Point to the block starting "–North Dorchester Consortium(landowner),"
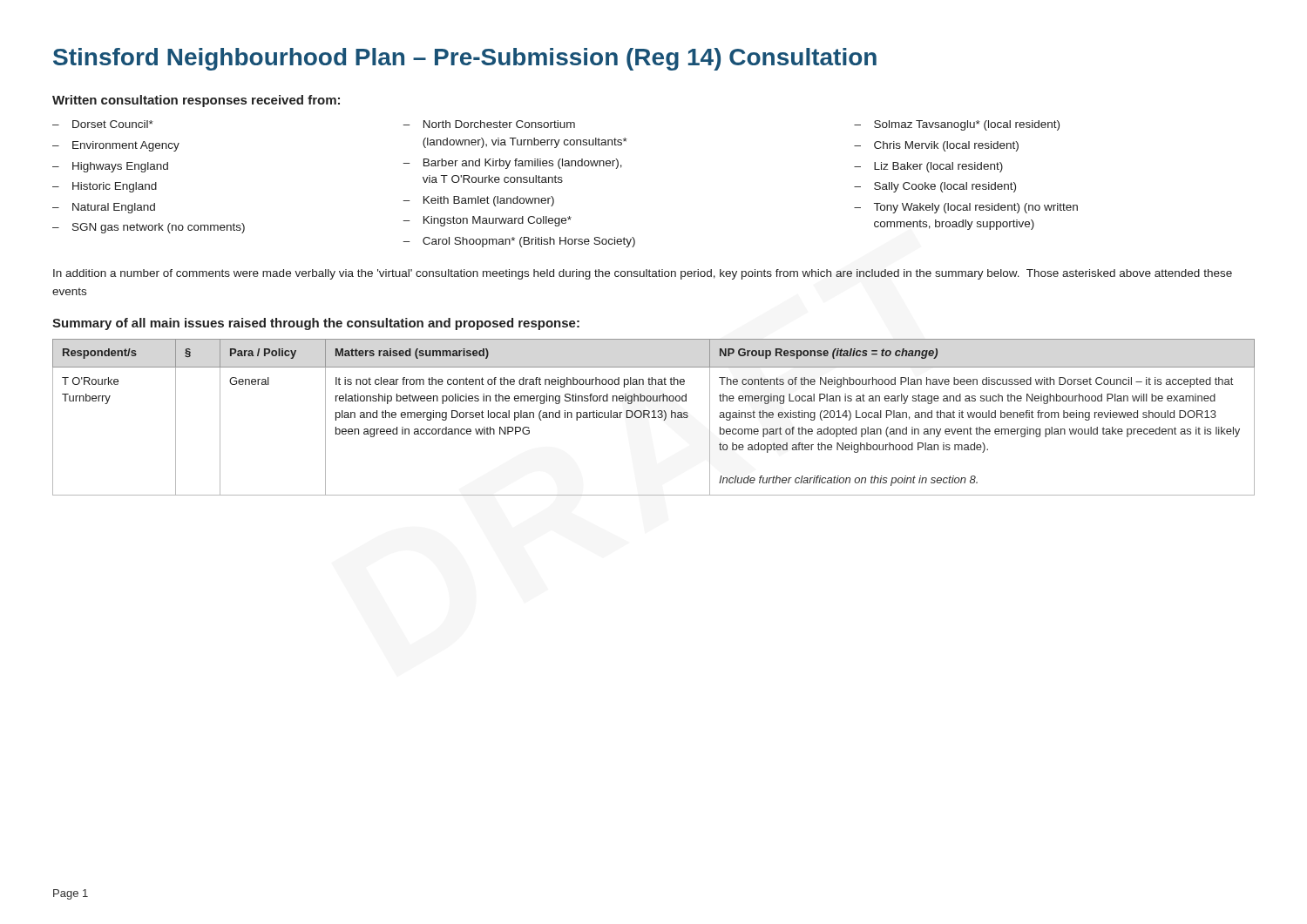This screenshot has width=1307, height=924. [515, 133]
